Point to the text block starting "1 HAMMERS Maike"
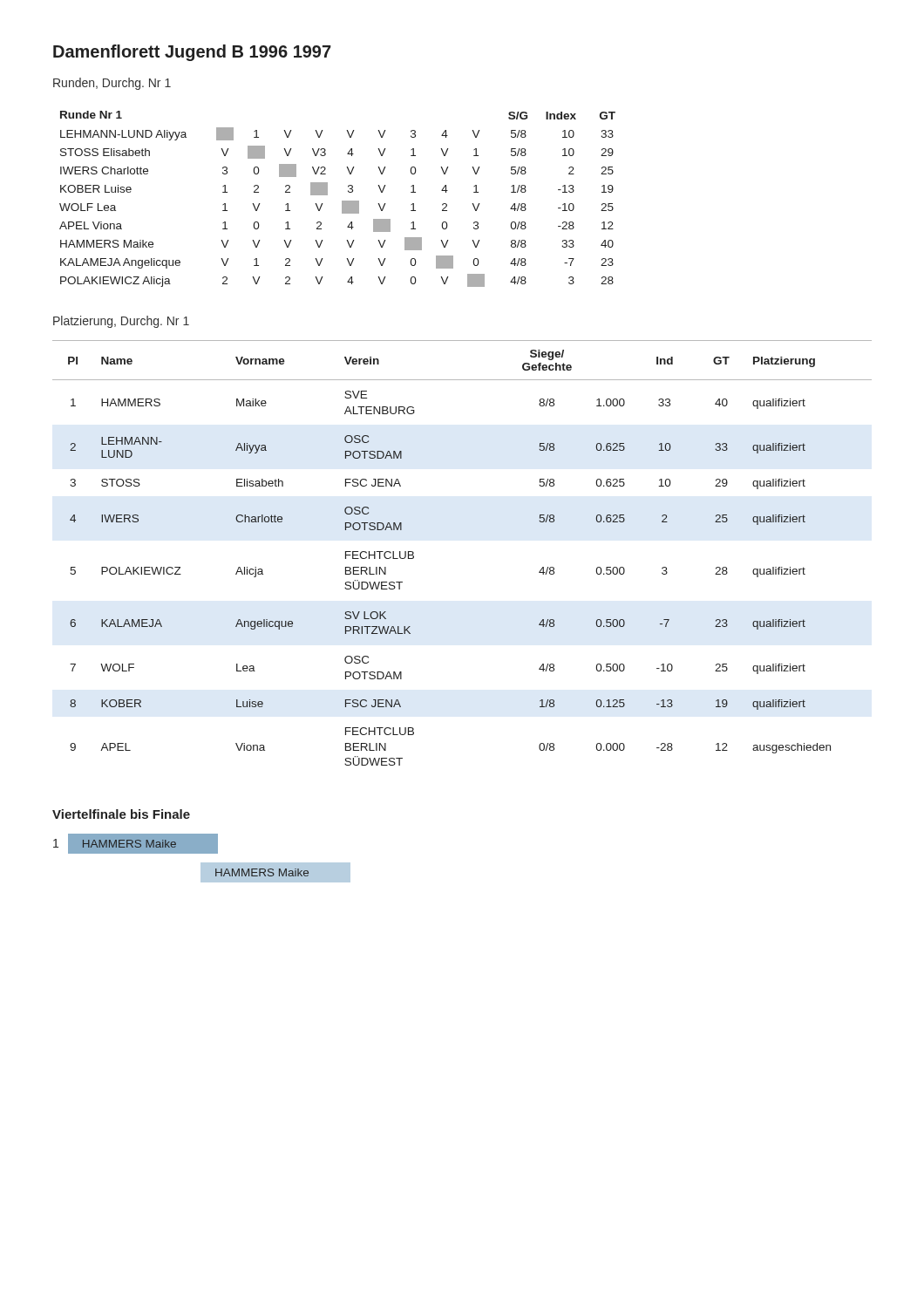Viewport: 924px width, 1308px height. coord(135,843)
